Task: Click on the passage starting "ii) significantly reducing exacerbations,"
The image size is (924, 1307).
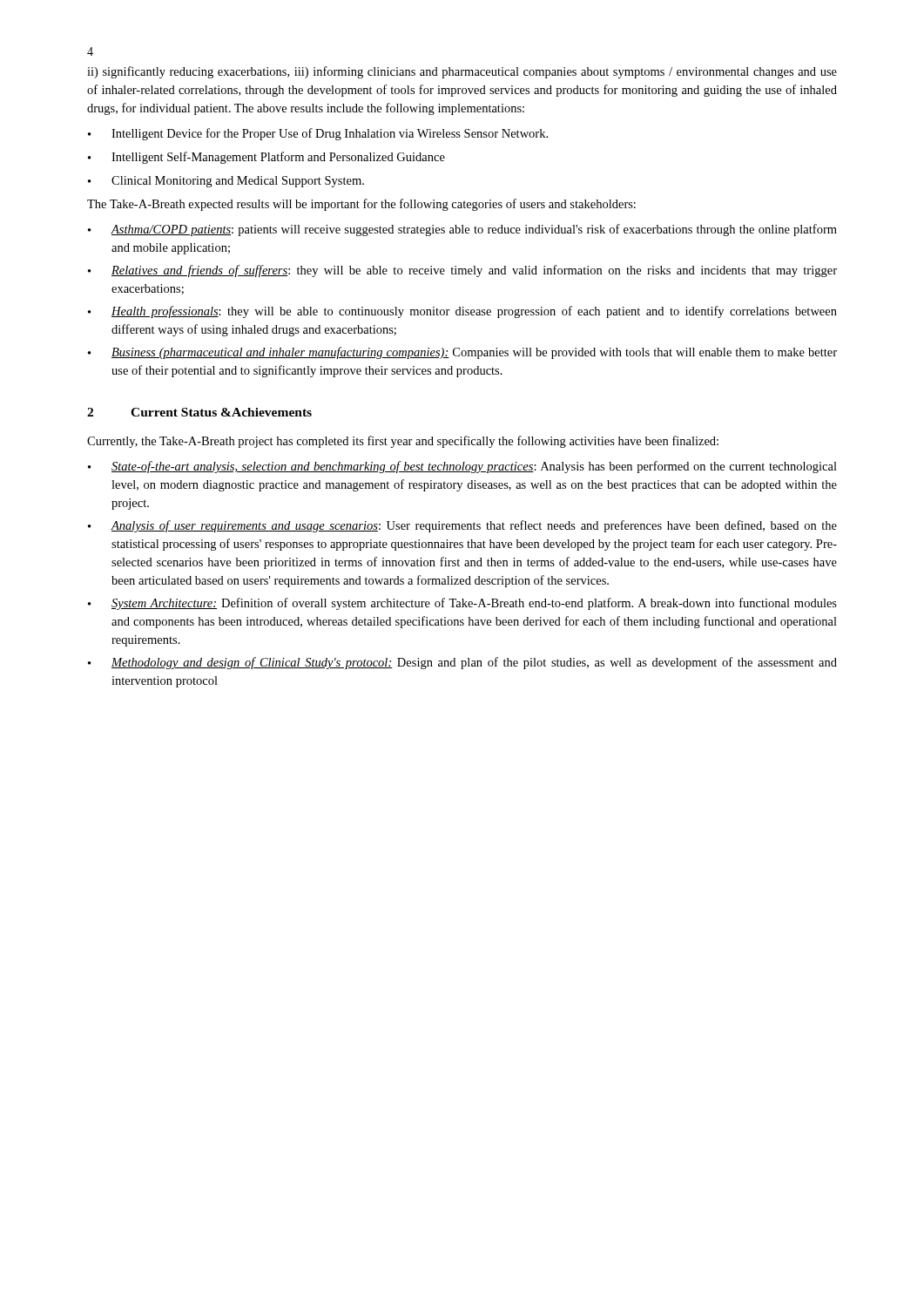Action: pyautogui.click(x=462, y=90)
